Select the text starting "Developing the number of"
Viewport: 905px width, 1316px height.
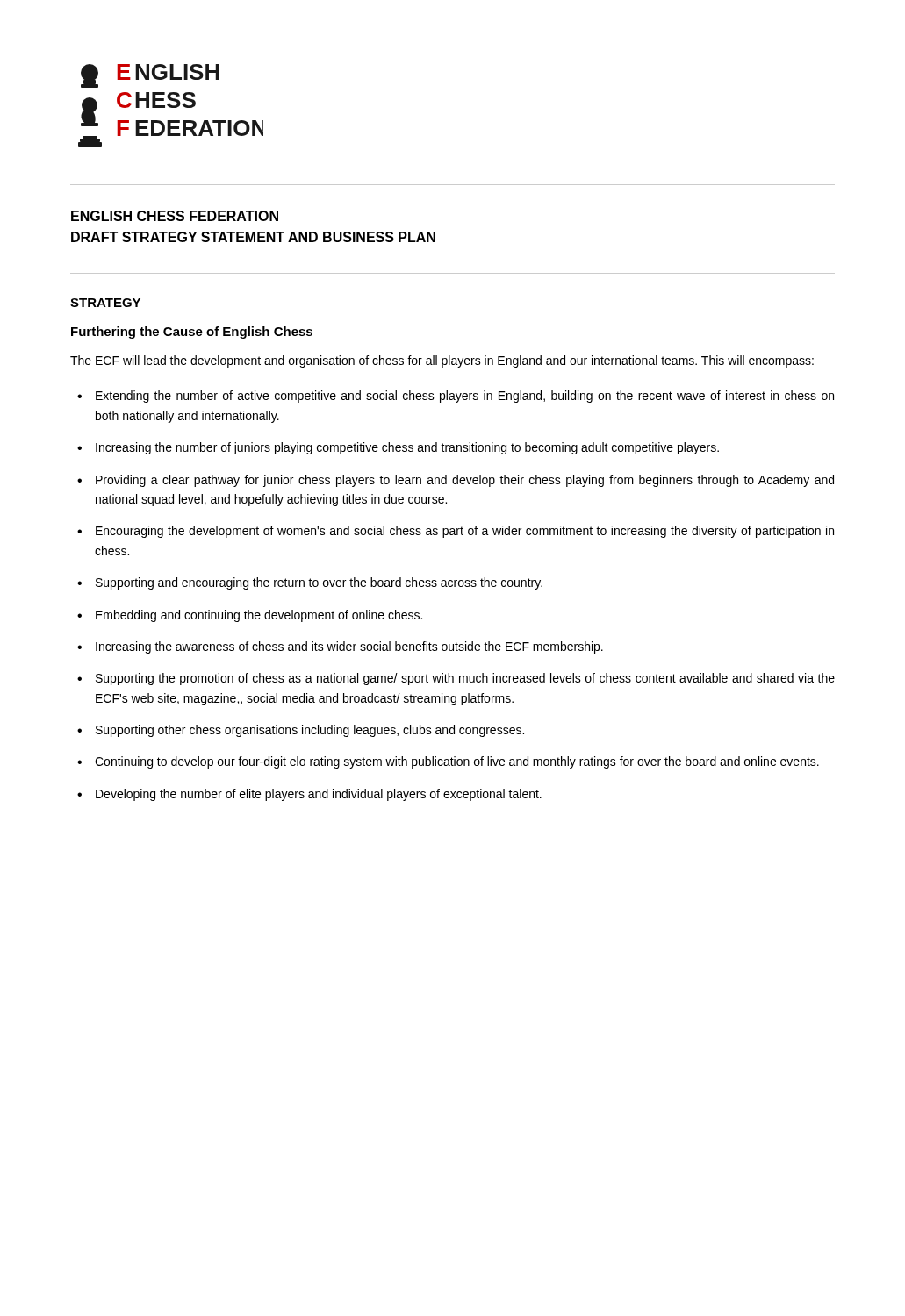pos(319,794)
